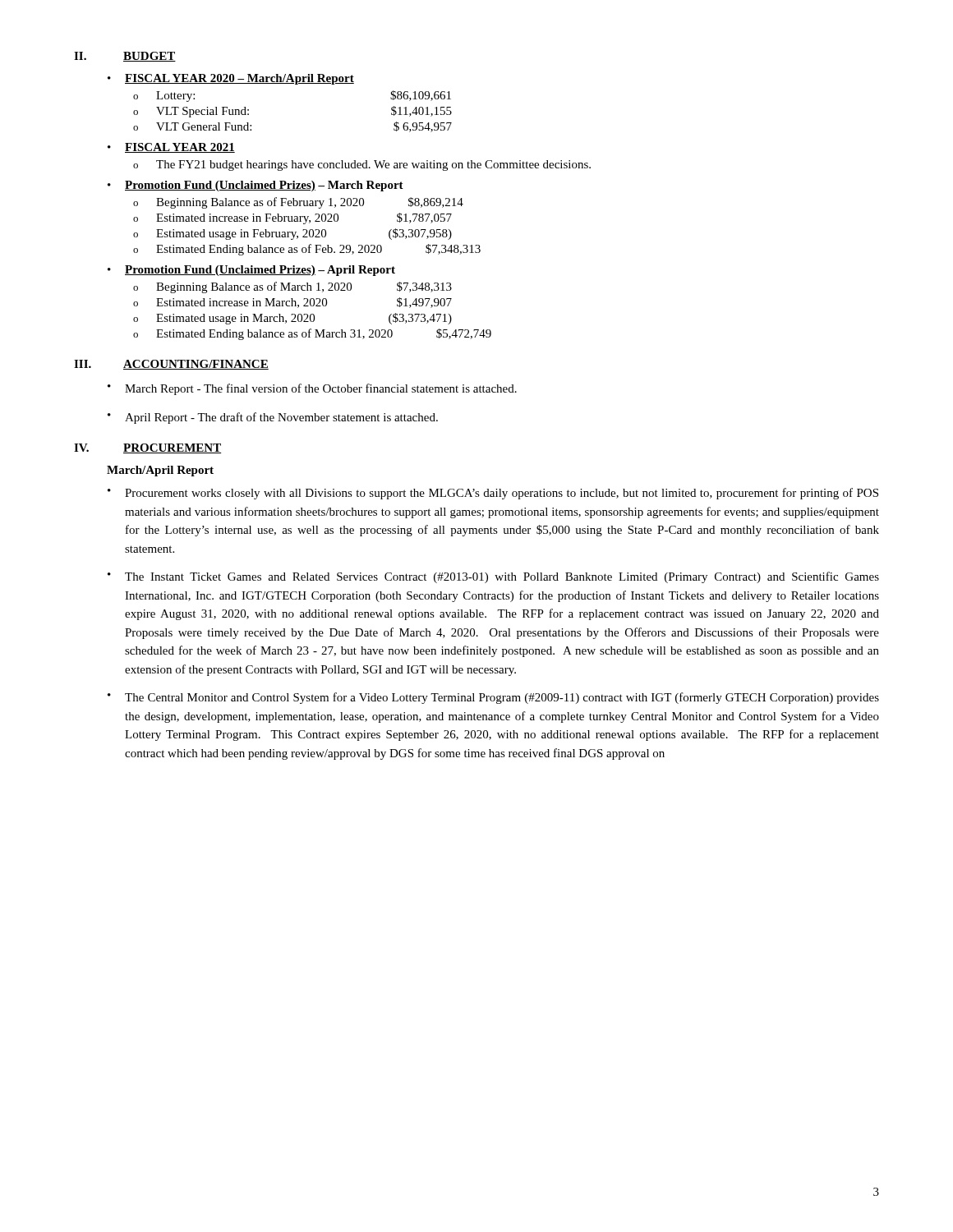This screenshot has width=953, height=1232.
Task: Point to the element starting "• FISCAL YEAR 2021"
Action: pos(493,157)
